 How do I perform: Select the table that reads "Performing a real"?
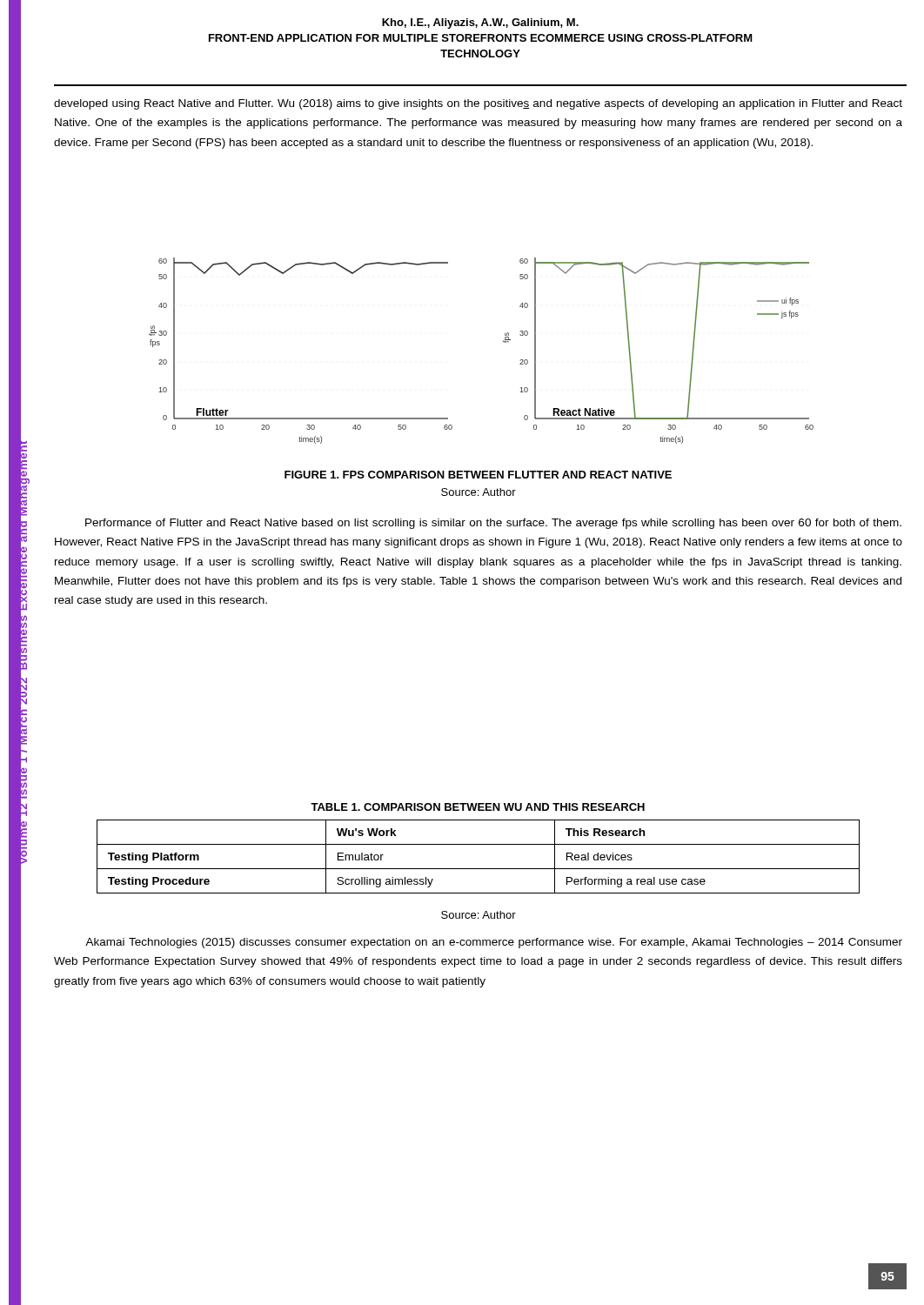(x=478, y=857)
